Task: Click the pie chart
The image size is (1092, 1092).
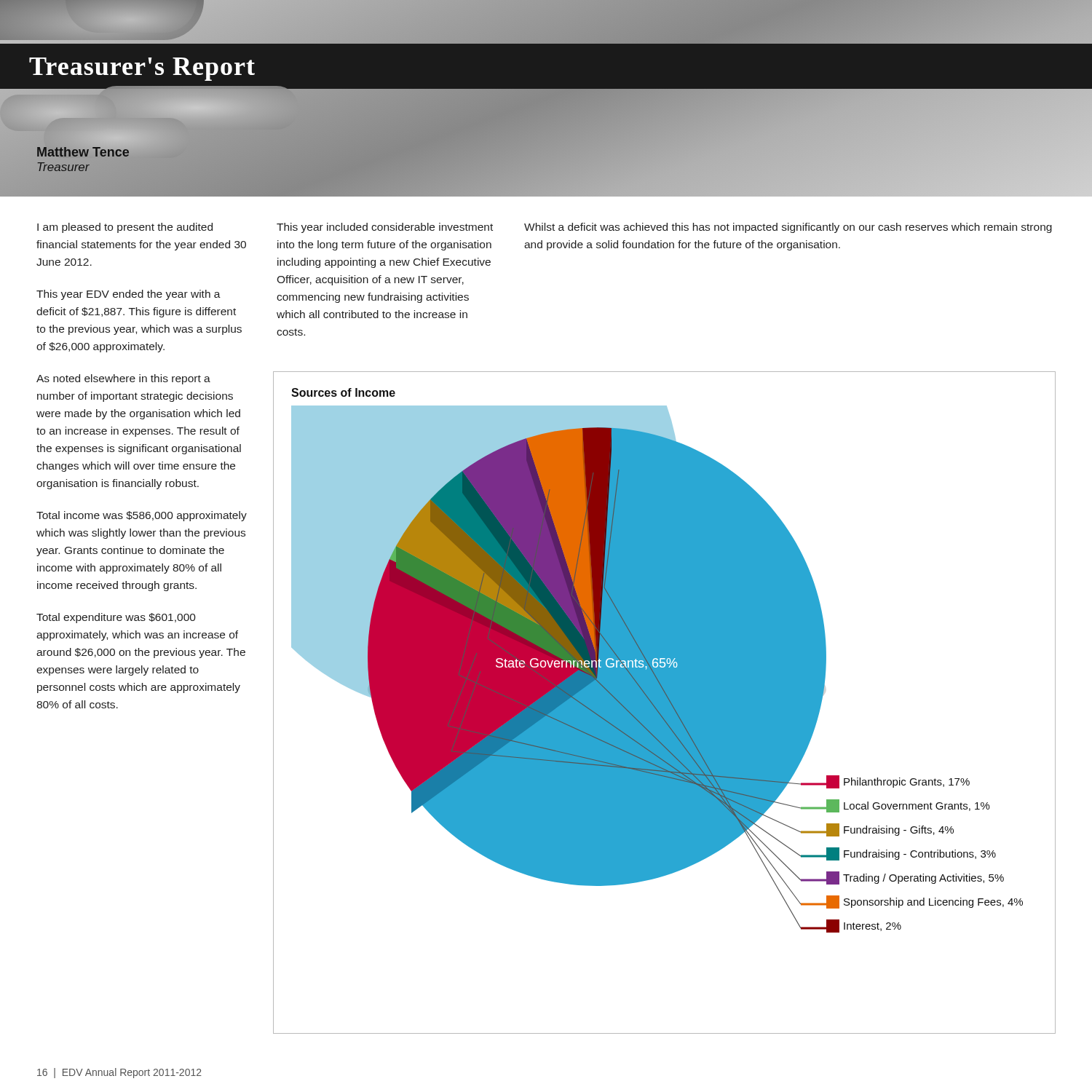Action: 664,703
